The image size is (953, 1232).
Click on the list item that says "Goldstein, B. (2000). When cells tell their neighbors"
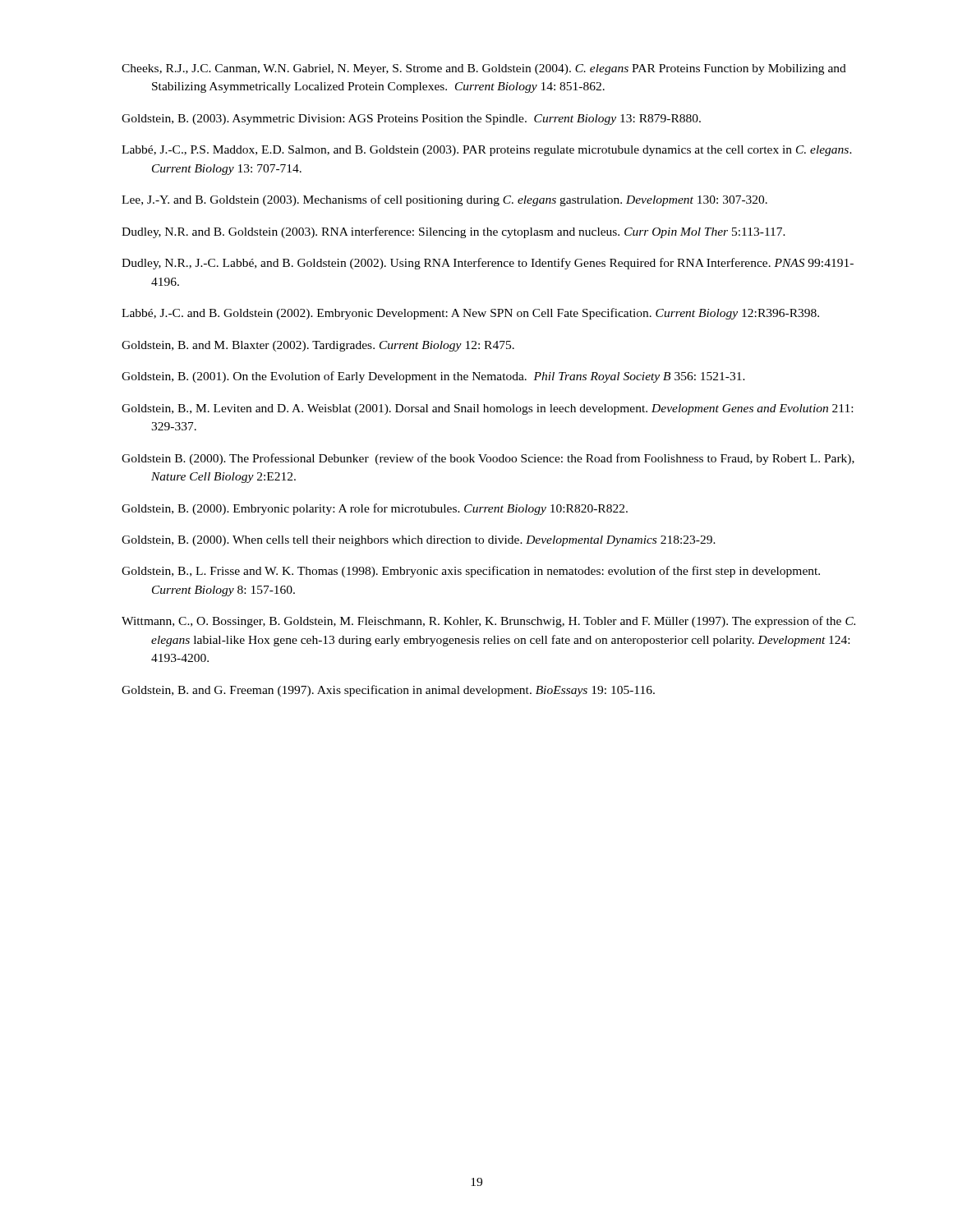click(419, 539)
